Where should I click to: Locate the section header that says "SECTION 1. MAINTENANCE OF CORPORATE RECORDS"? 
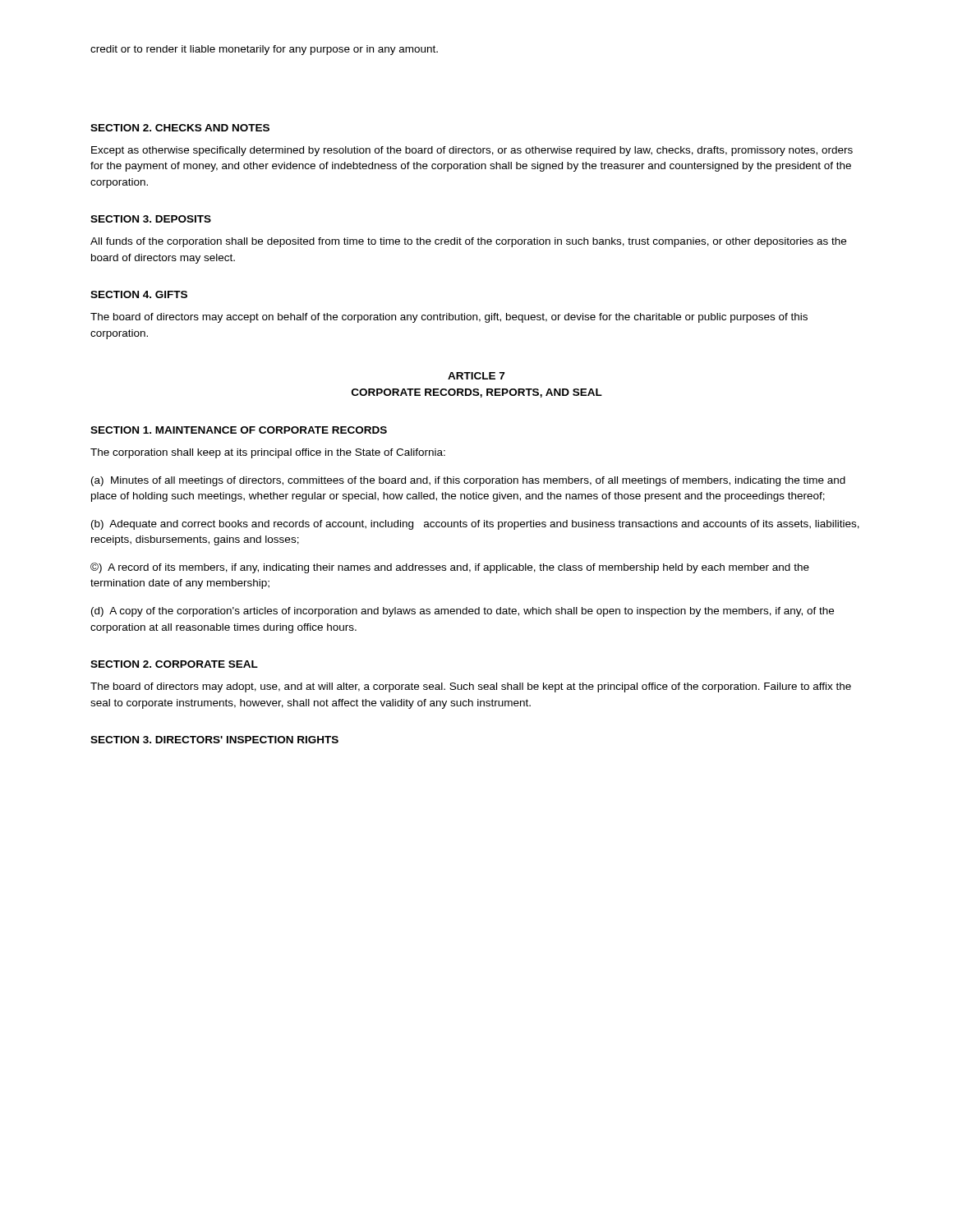point(239,430)
